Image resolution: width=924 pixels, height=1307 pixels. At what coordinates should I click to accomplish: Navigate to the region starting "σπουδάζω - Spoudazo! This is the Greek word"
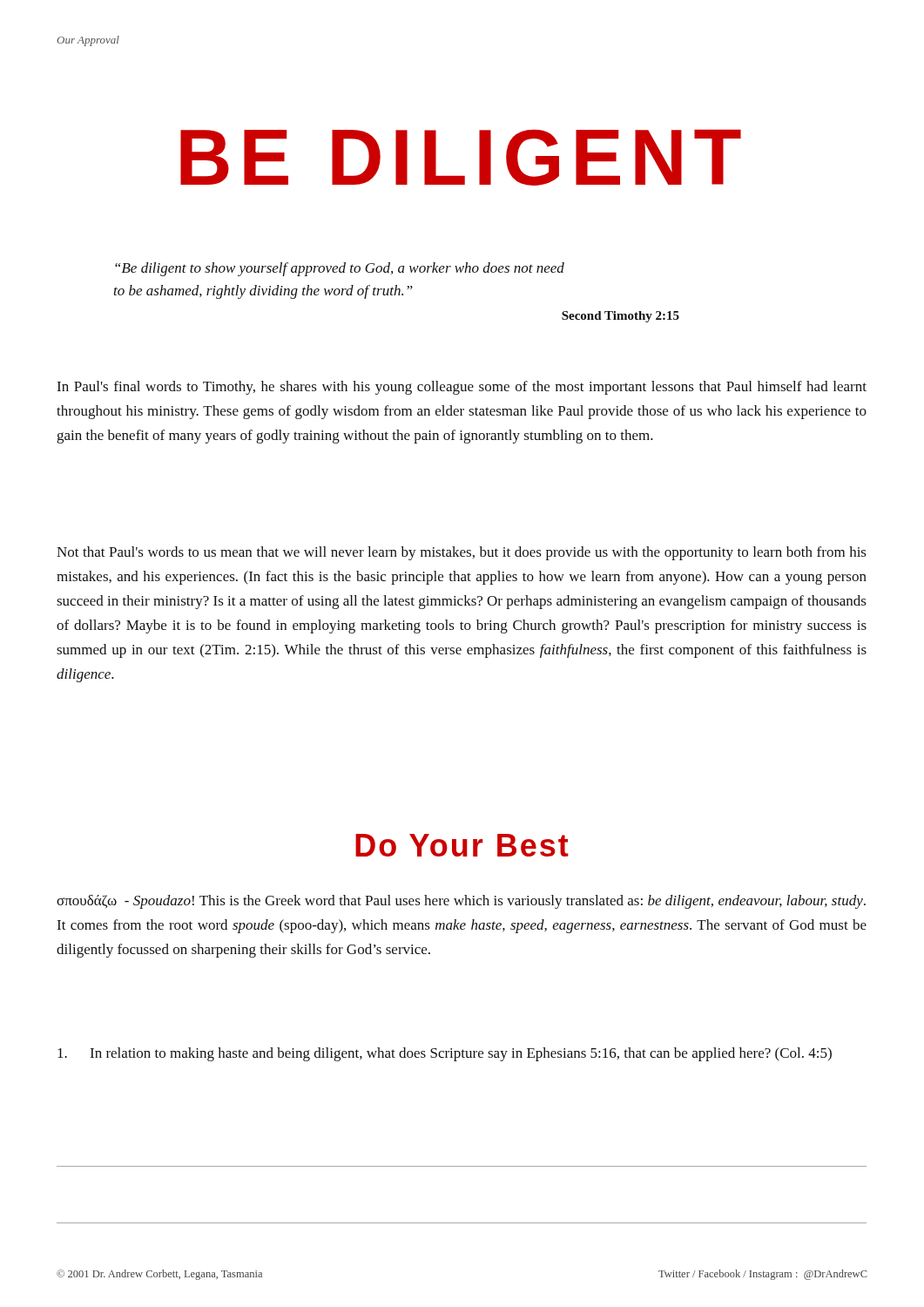point(462,925)
